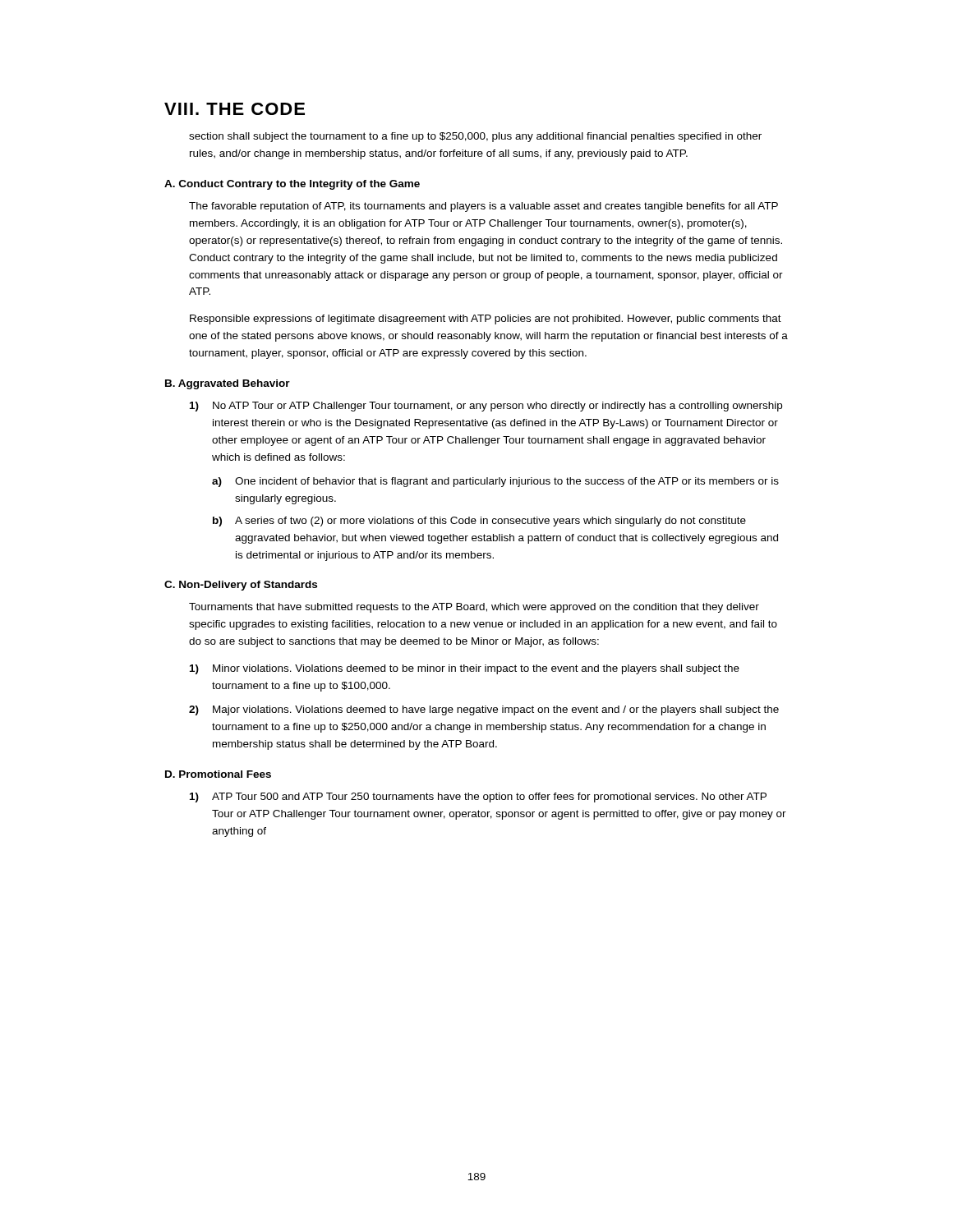This screenshot has height=1232, width=953.
Task: Locate the text block containing "section shall subject the"
Action: [475, 145]
